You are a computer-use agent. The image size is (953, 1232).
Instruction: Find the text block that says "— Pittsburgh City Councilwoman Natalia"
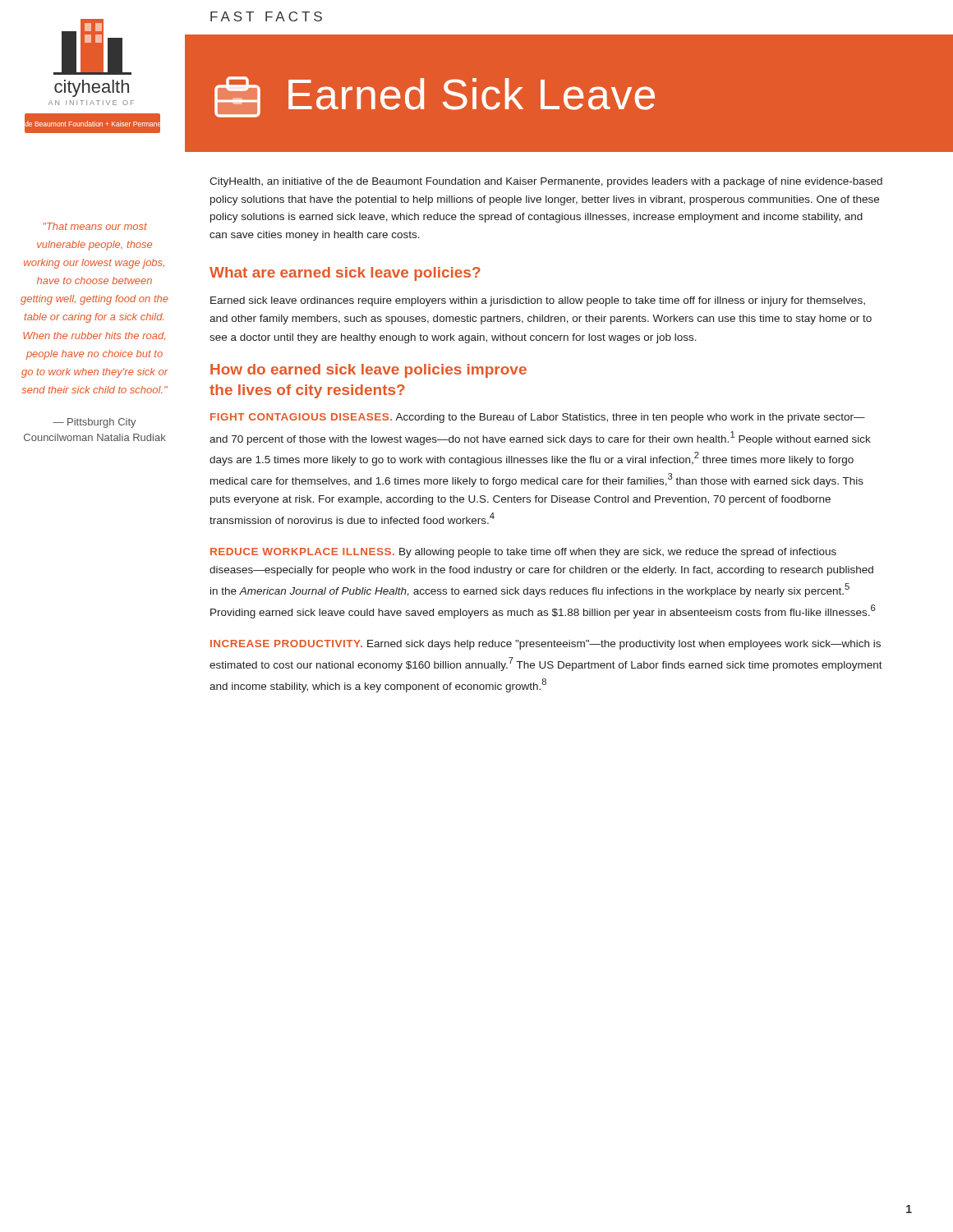click(94, 430)
